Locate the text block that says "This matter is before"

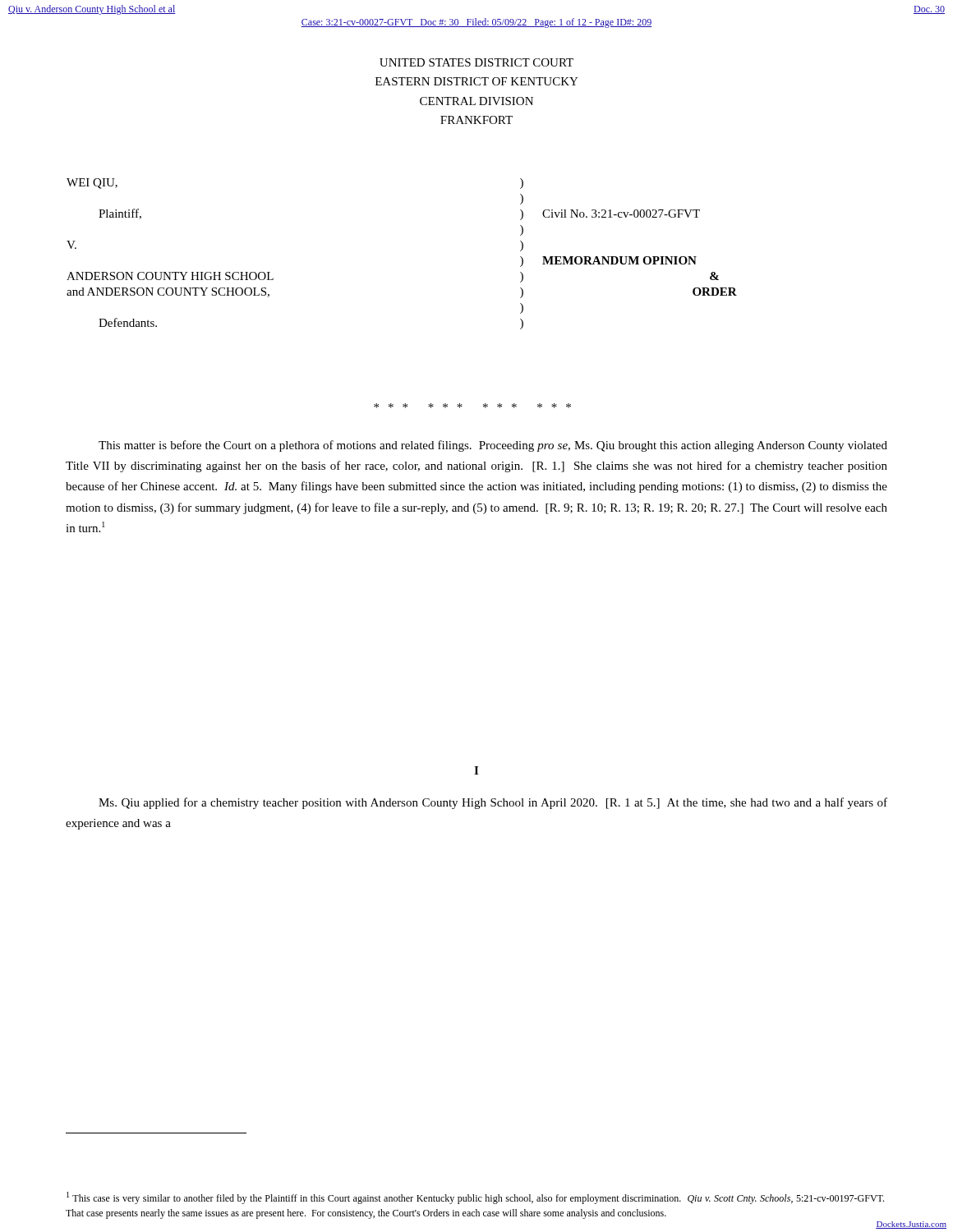(x=476, y=487)
